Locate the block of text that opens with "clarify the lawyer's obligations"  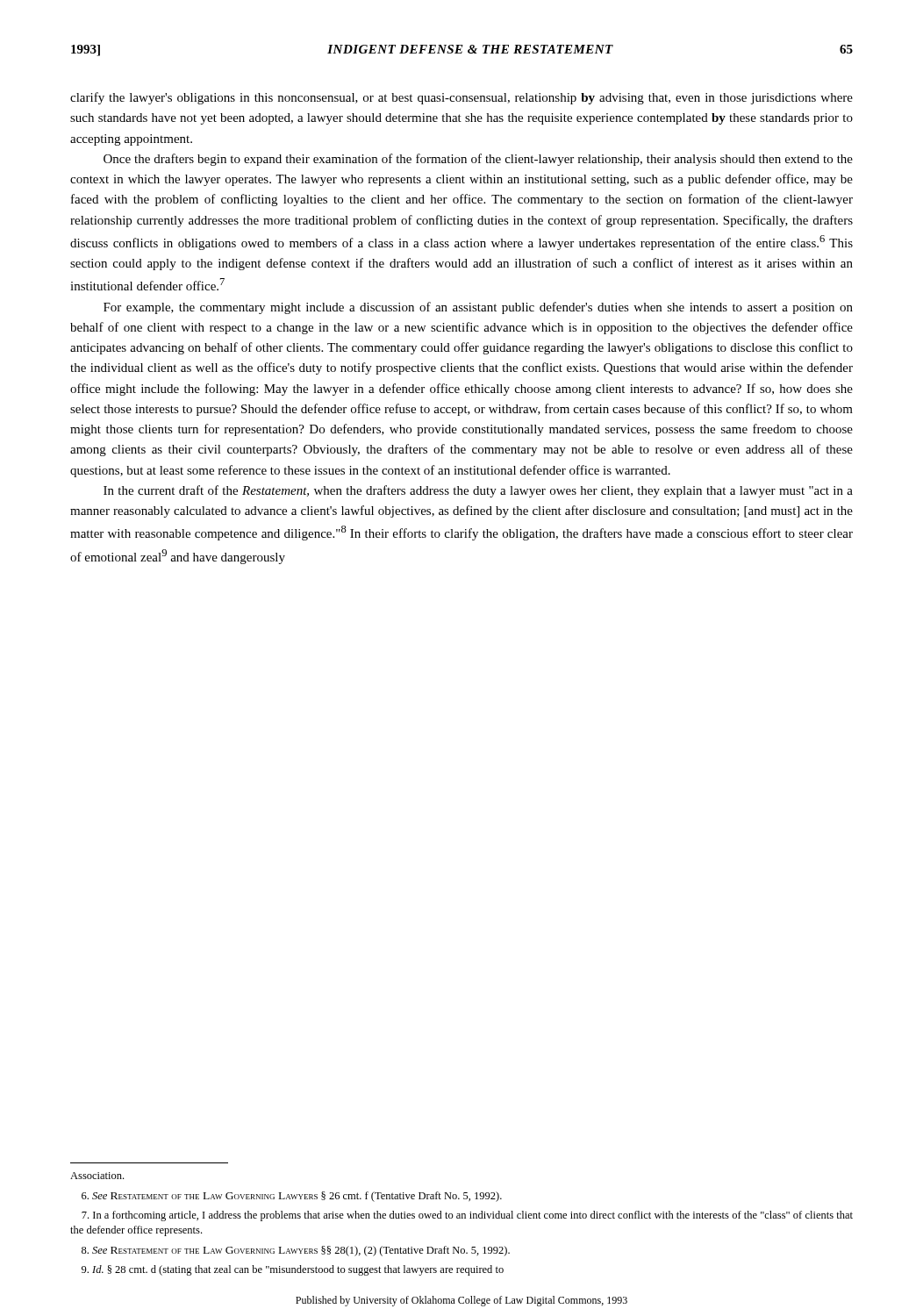(462, 328)
